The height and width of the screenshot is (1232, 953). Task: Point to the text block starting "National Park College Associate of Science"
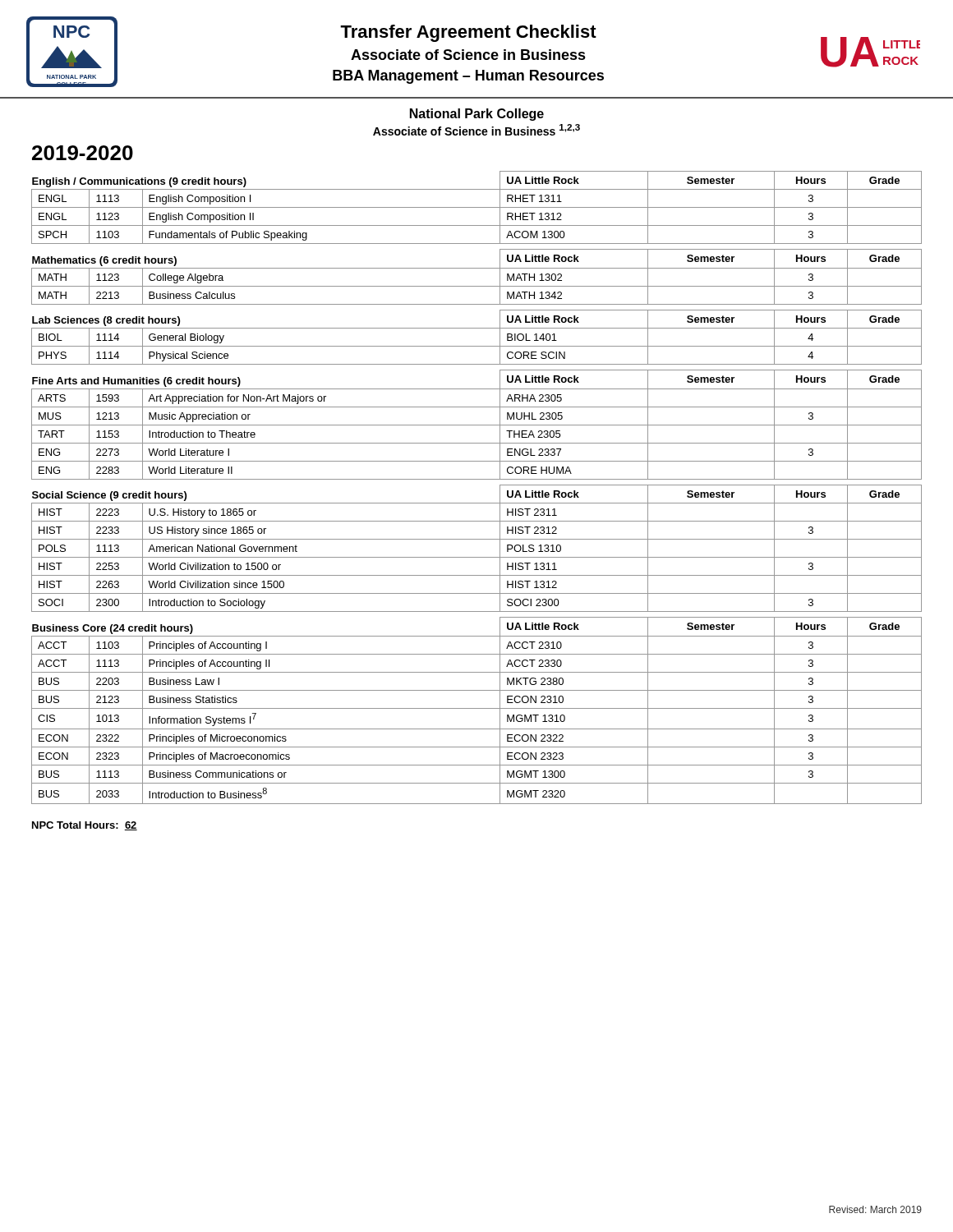(x=476, y=122)
